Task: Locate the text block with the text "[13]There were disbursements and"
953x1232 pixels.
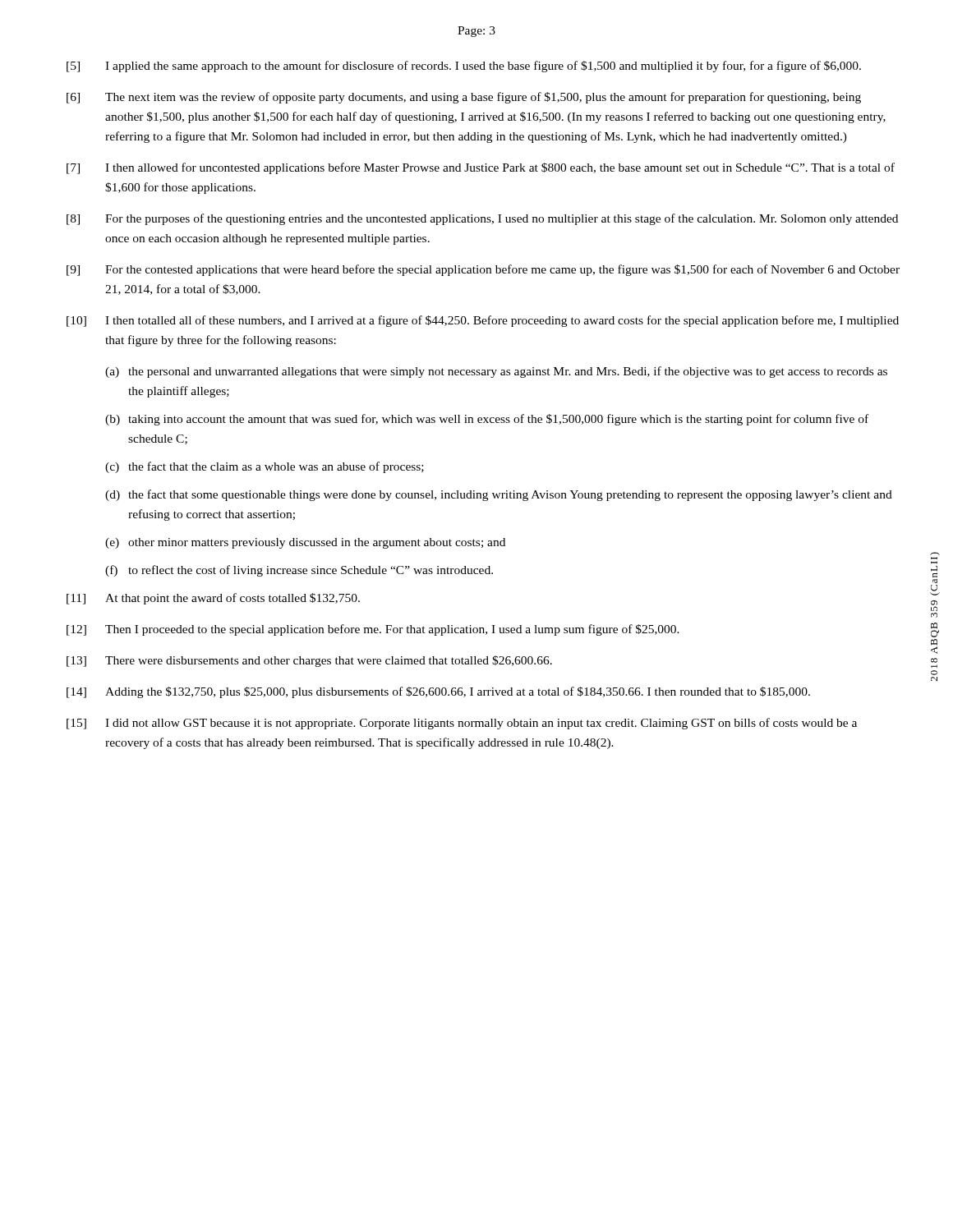Action: pyautogui.click(x=483, y=661)
